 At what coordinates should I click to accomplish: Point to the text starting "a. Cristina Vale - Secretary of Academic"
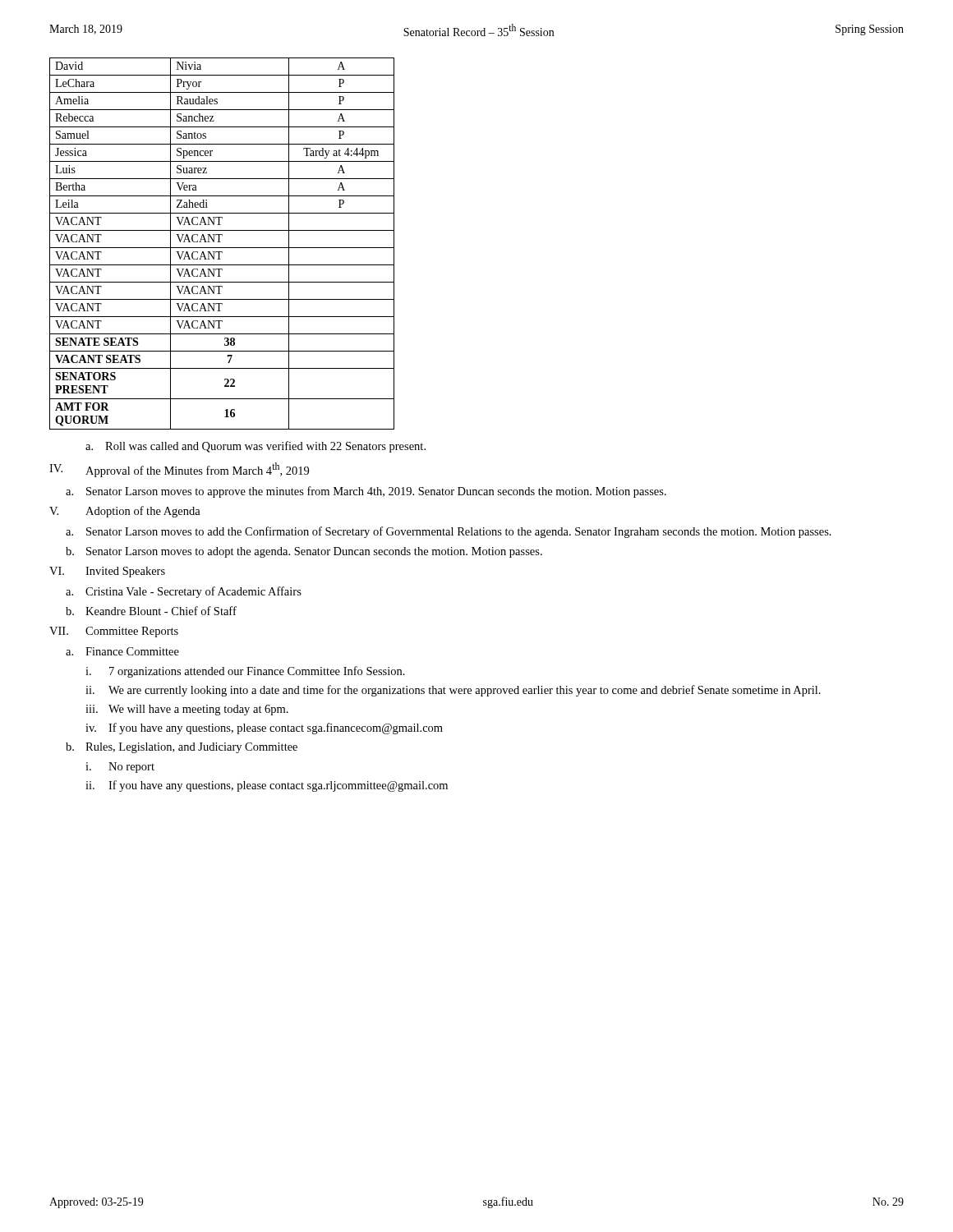[184, 592]
